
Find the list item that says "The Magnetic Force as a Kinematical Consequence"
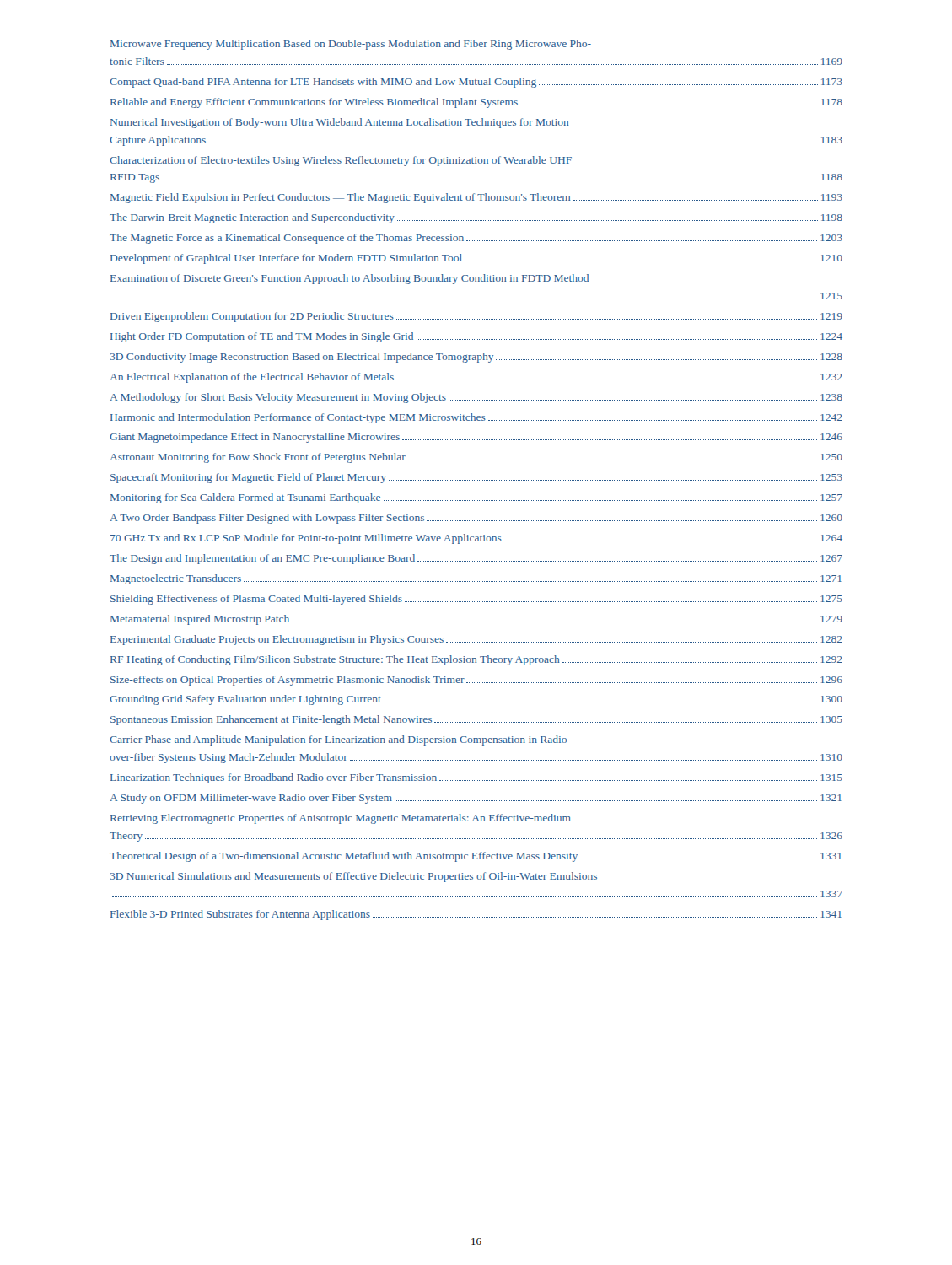(476, 238)
